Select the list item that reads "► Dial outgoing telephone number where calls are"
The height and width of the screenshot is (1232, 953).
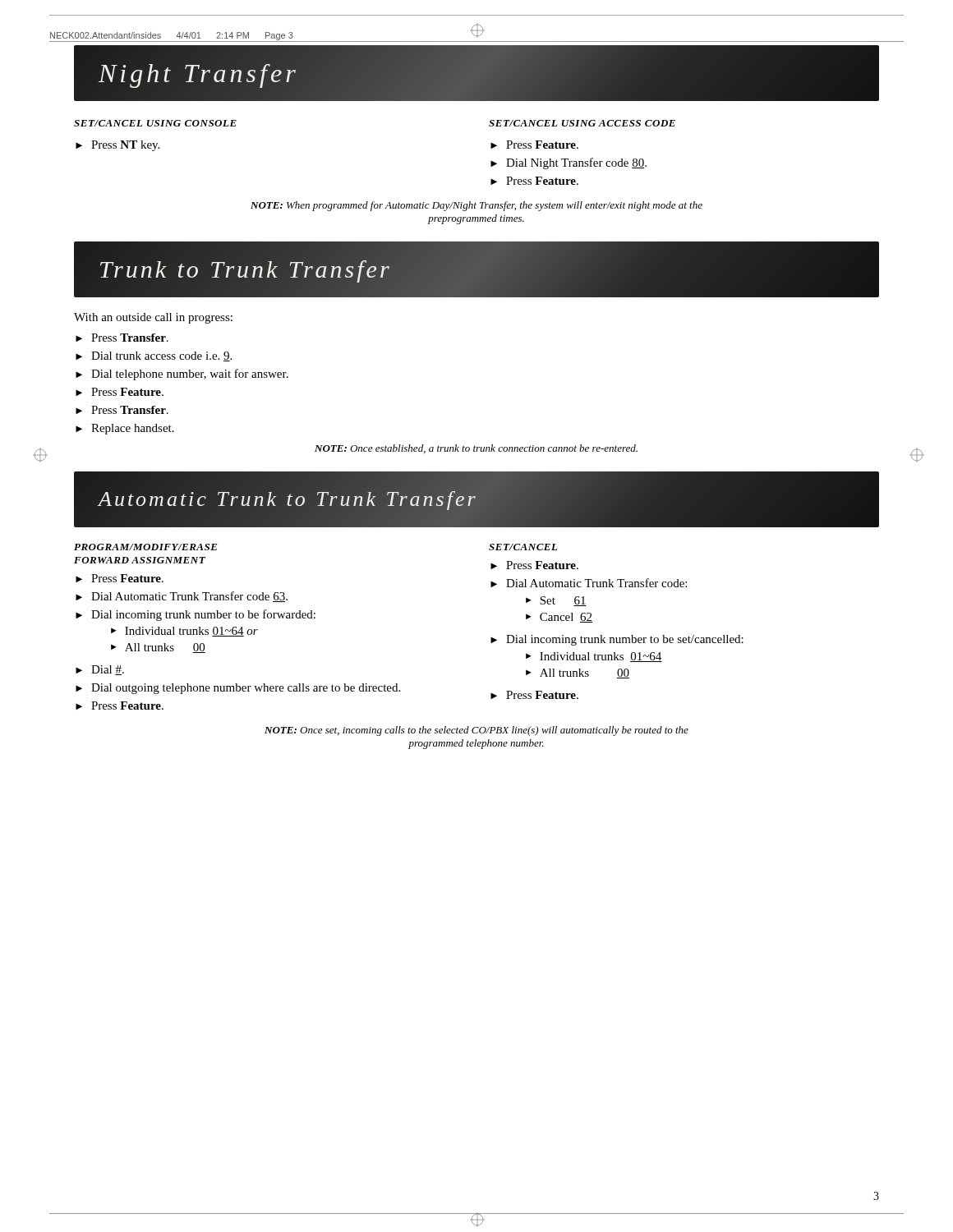[238, 688]
